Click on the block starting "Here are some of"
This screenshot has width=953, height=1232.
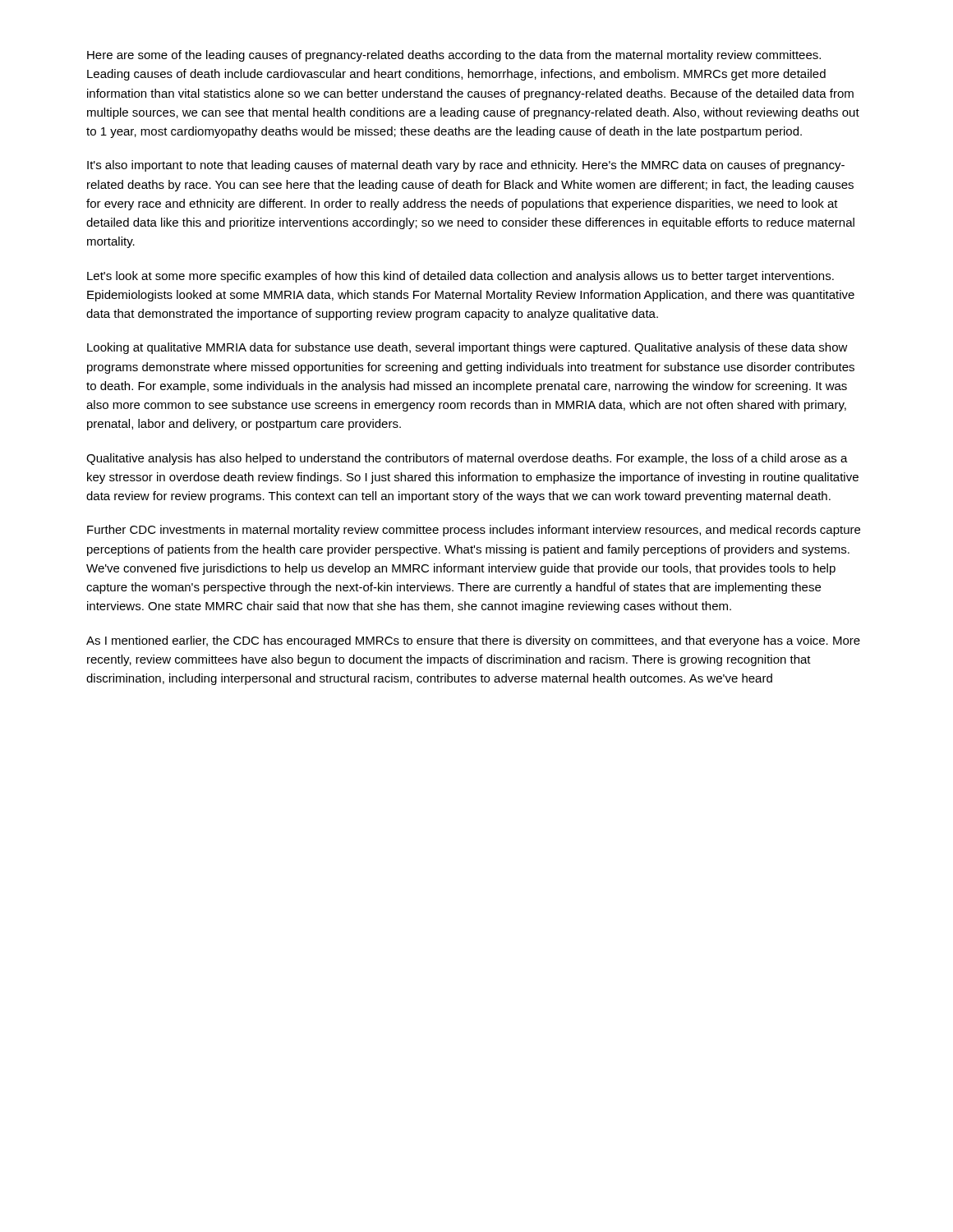click(473, 93)
